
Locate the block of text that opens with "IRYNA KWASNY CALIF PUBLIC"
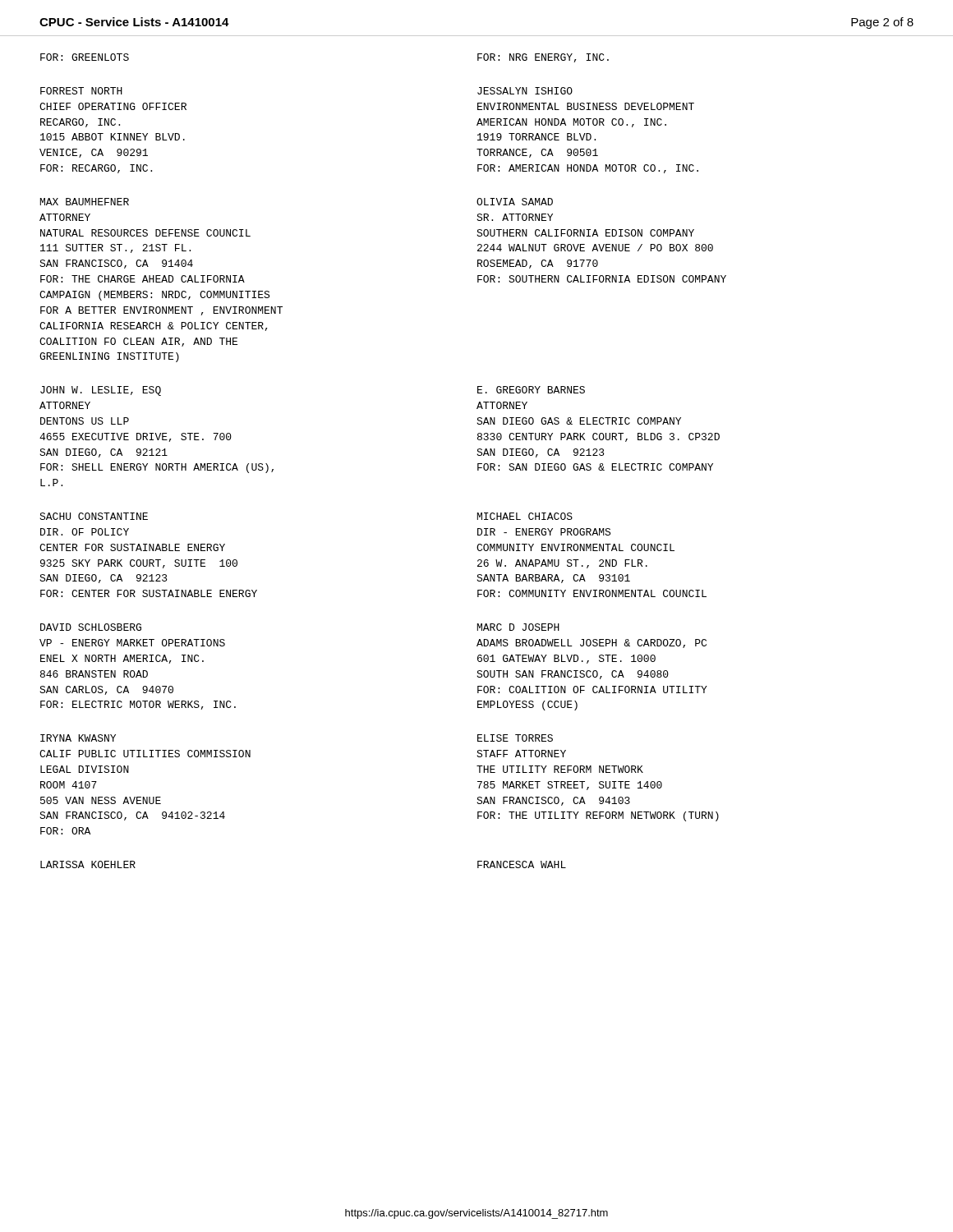click(145, 785)
